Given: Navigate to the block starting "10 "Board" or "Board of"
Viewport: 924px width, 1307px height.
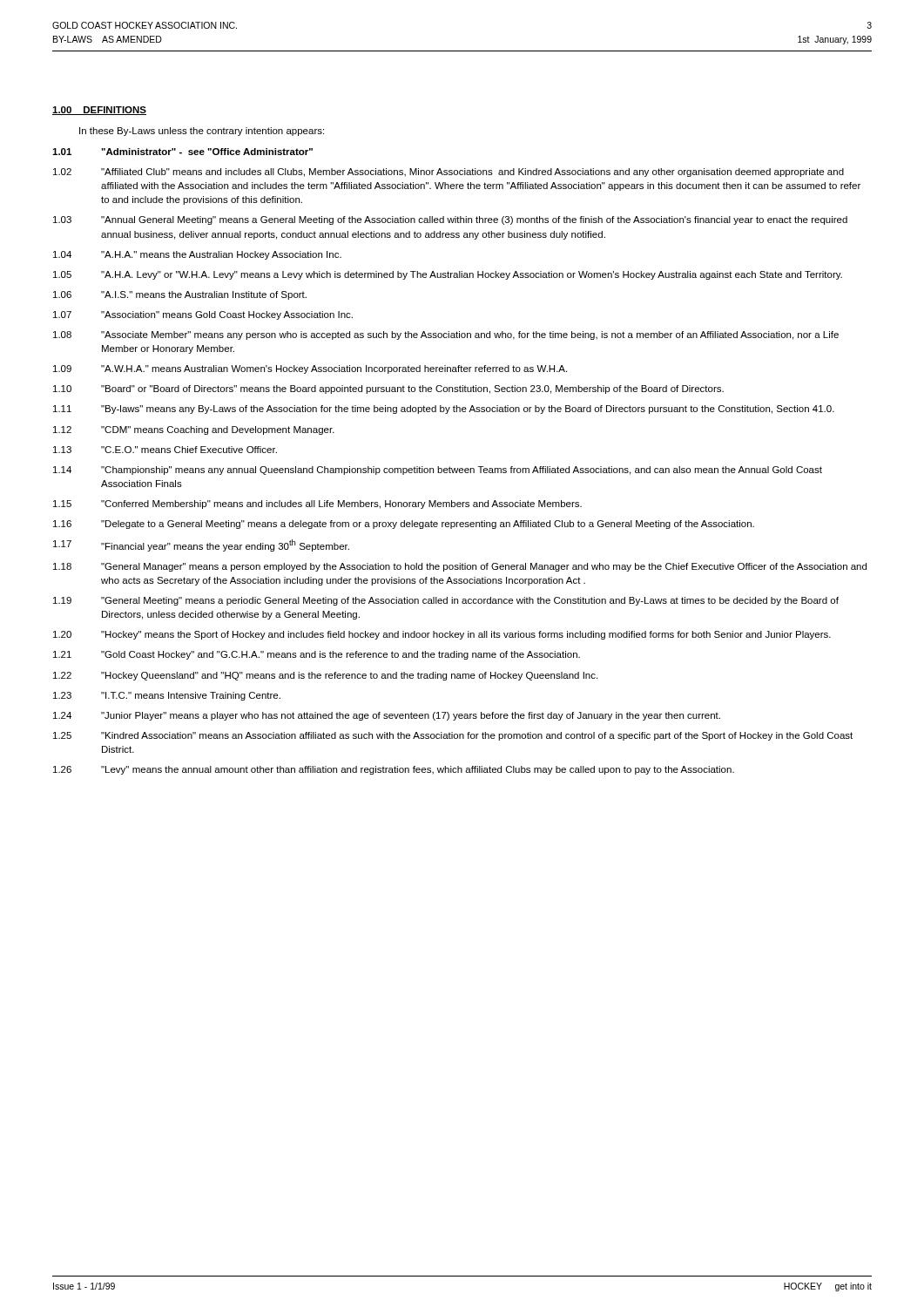Looking at the screenshot, I should point(462,389).
